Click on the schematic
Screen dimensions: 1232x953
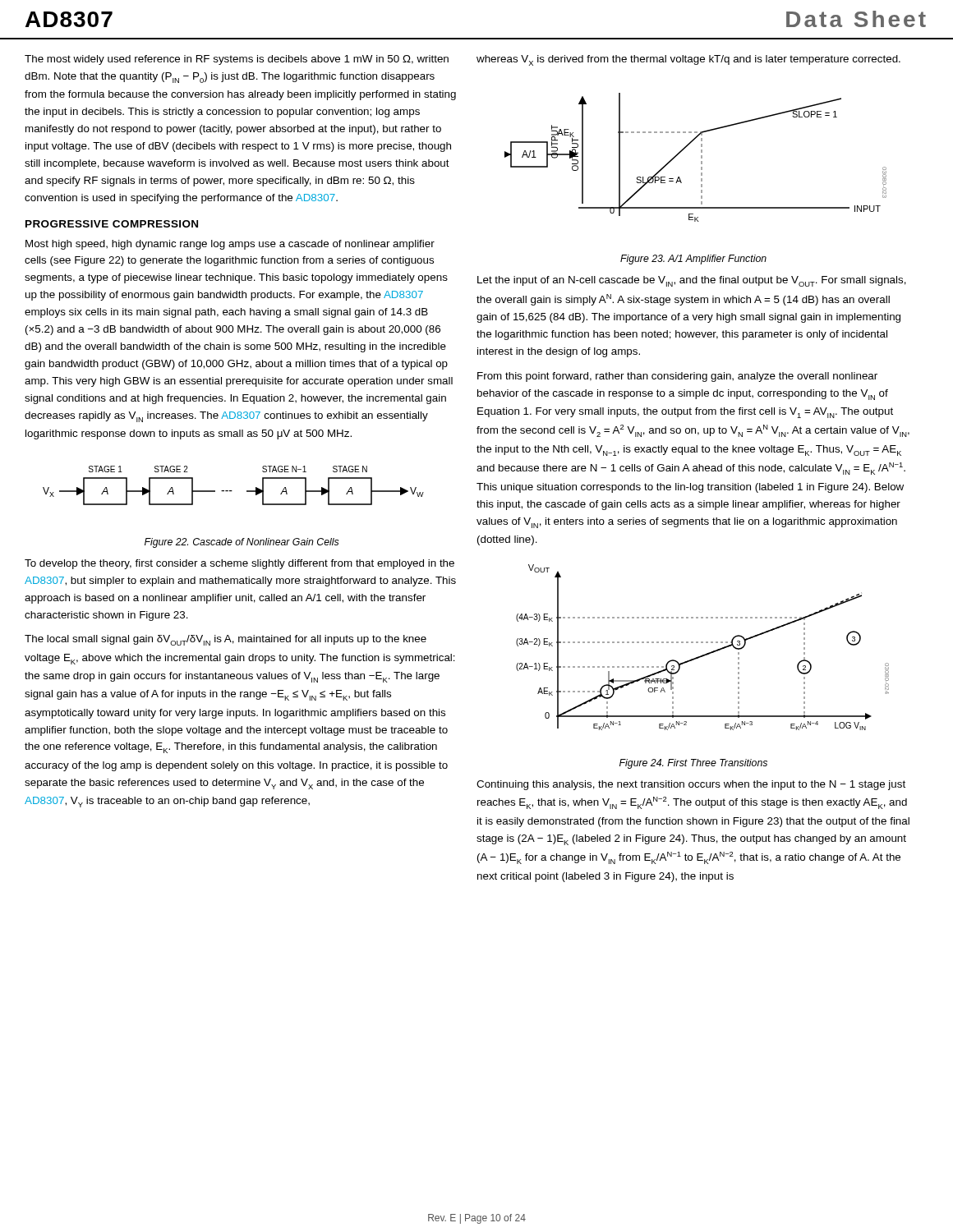(242, 492)
